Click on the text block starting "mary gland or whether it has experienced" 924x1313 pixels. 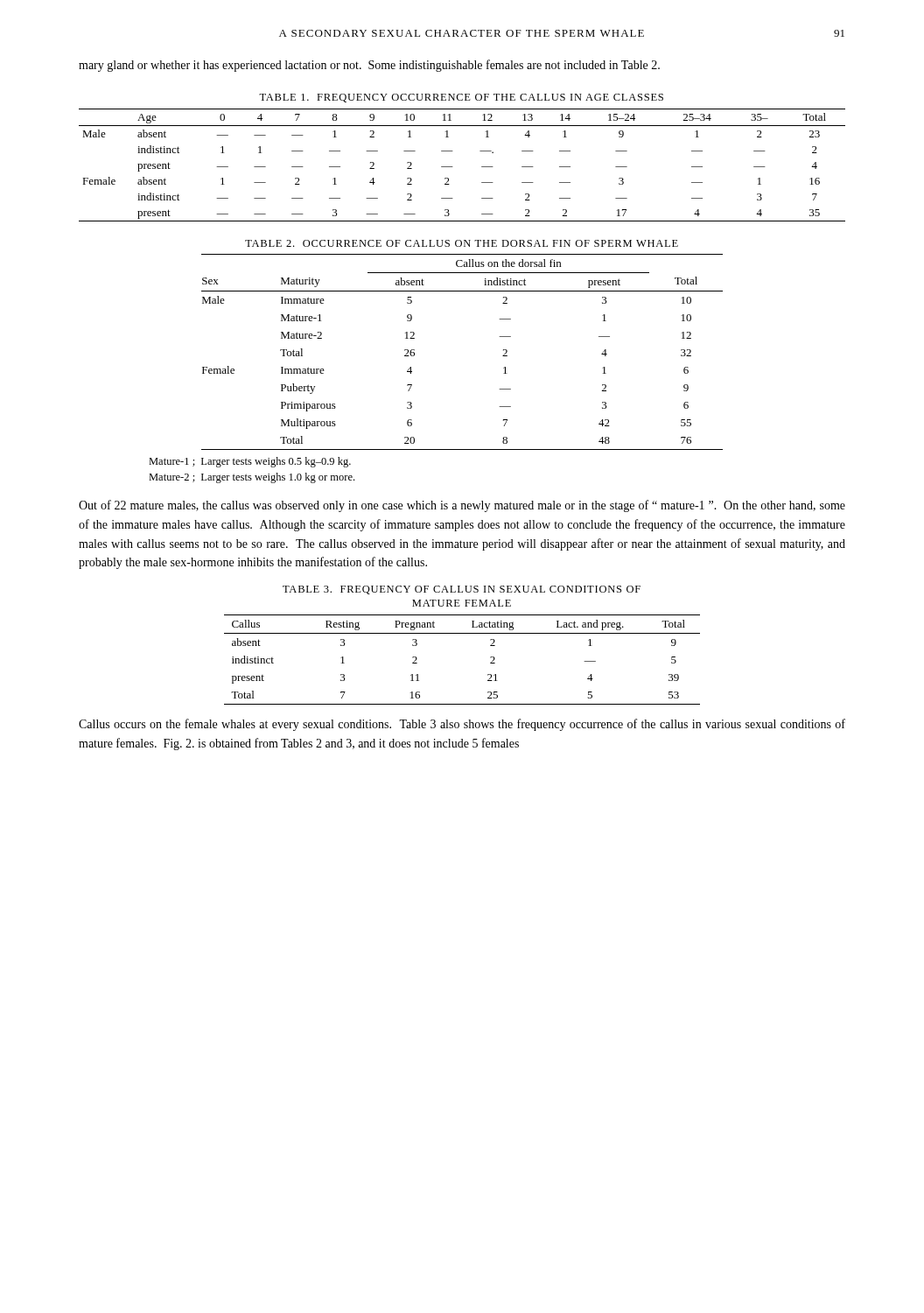pyautogui.click(x=370, y=65)
